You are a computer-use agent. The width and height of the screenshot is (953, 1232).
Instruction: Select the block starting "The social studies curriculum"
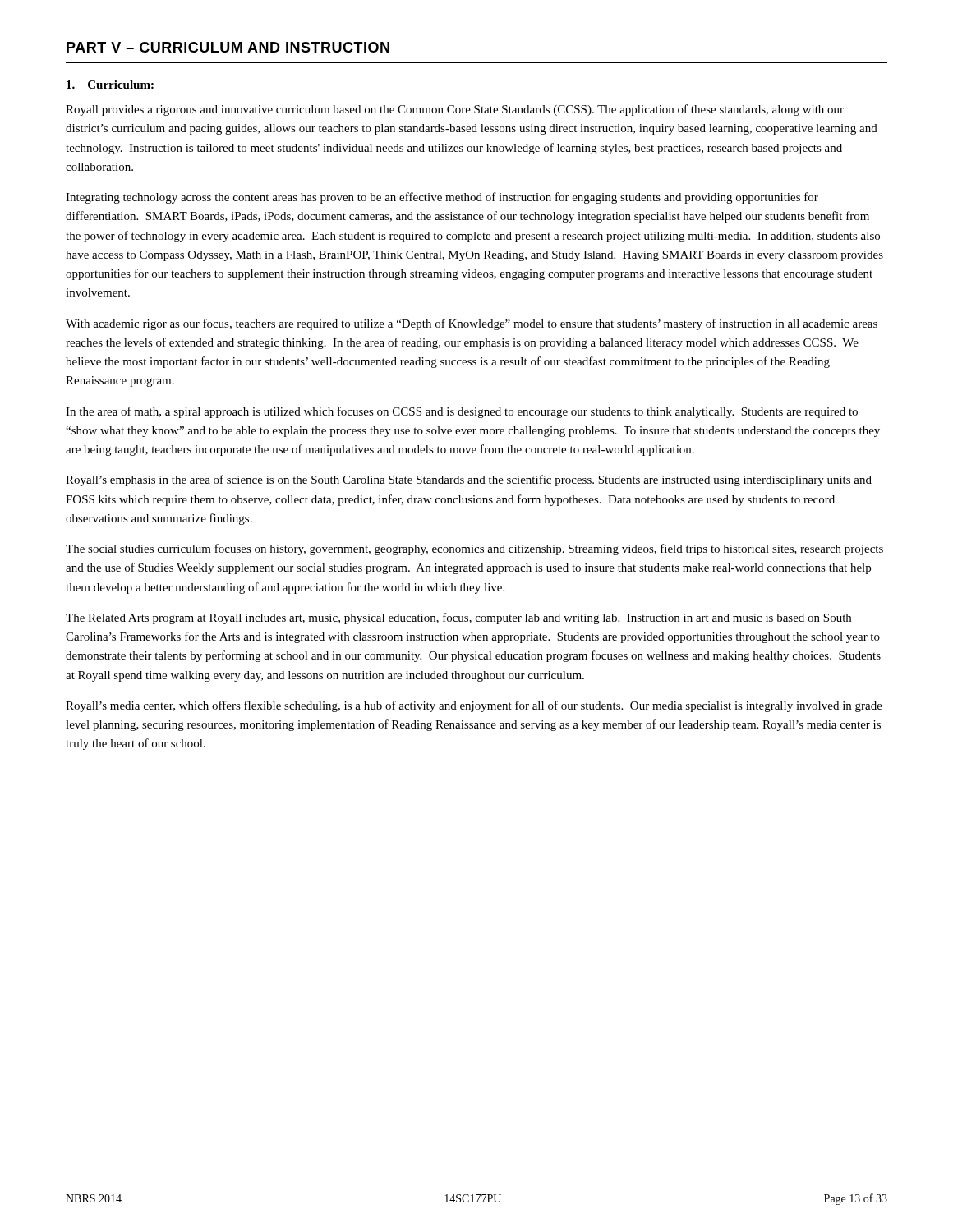pyautogui.click(x=475, y=568)
